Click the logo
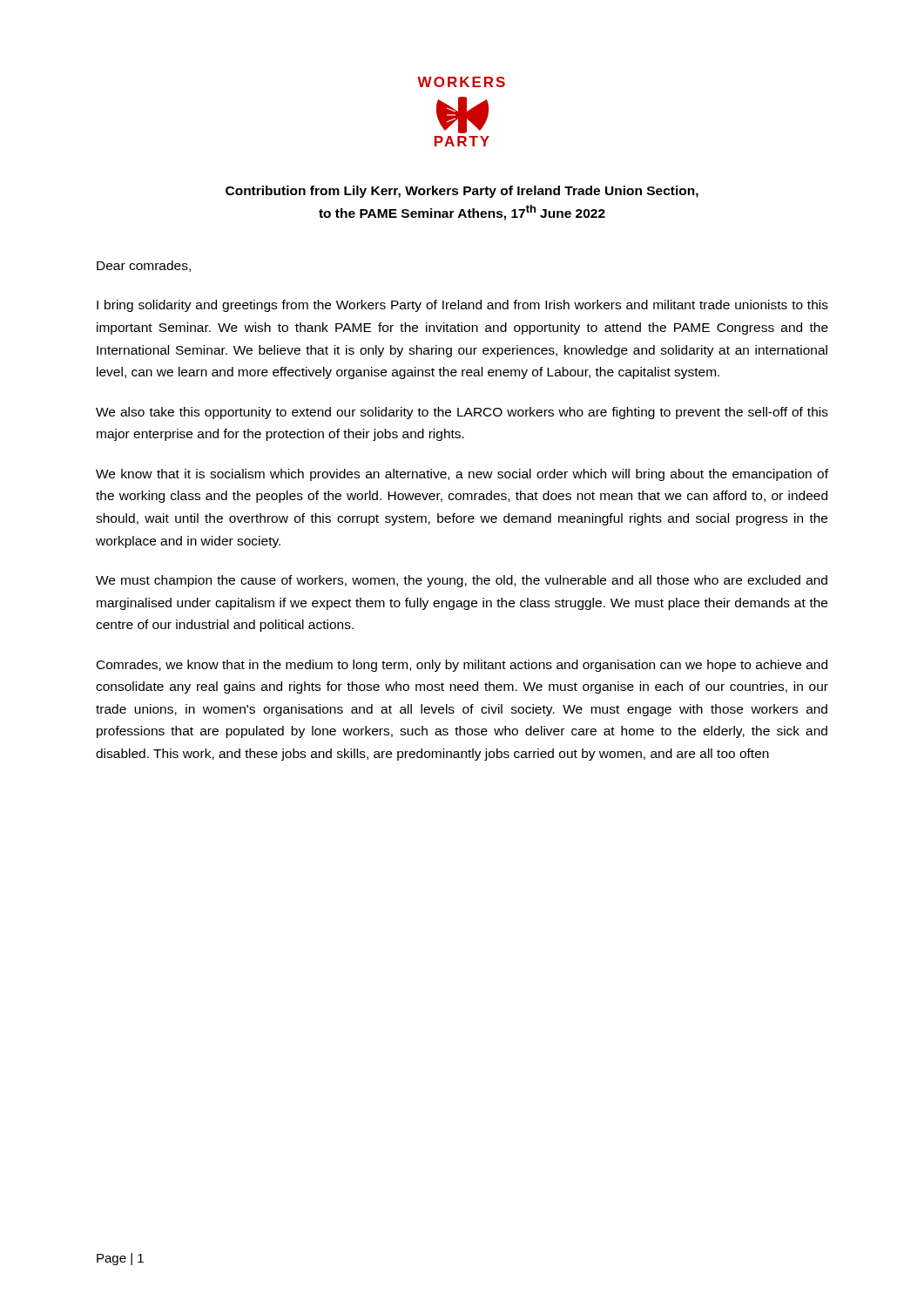Viewport: 924px width, 1307px height. [462, 113]
